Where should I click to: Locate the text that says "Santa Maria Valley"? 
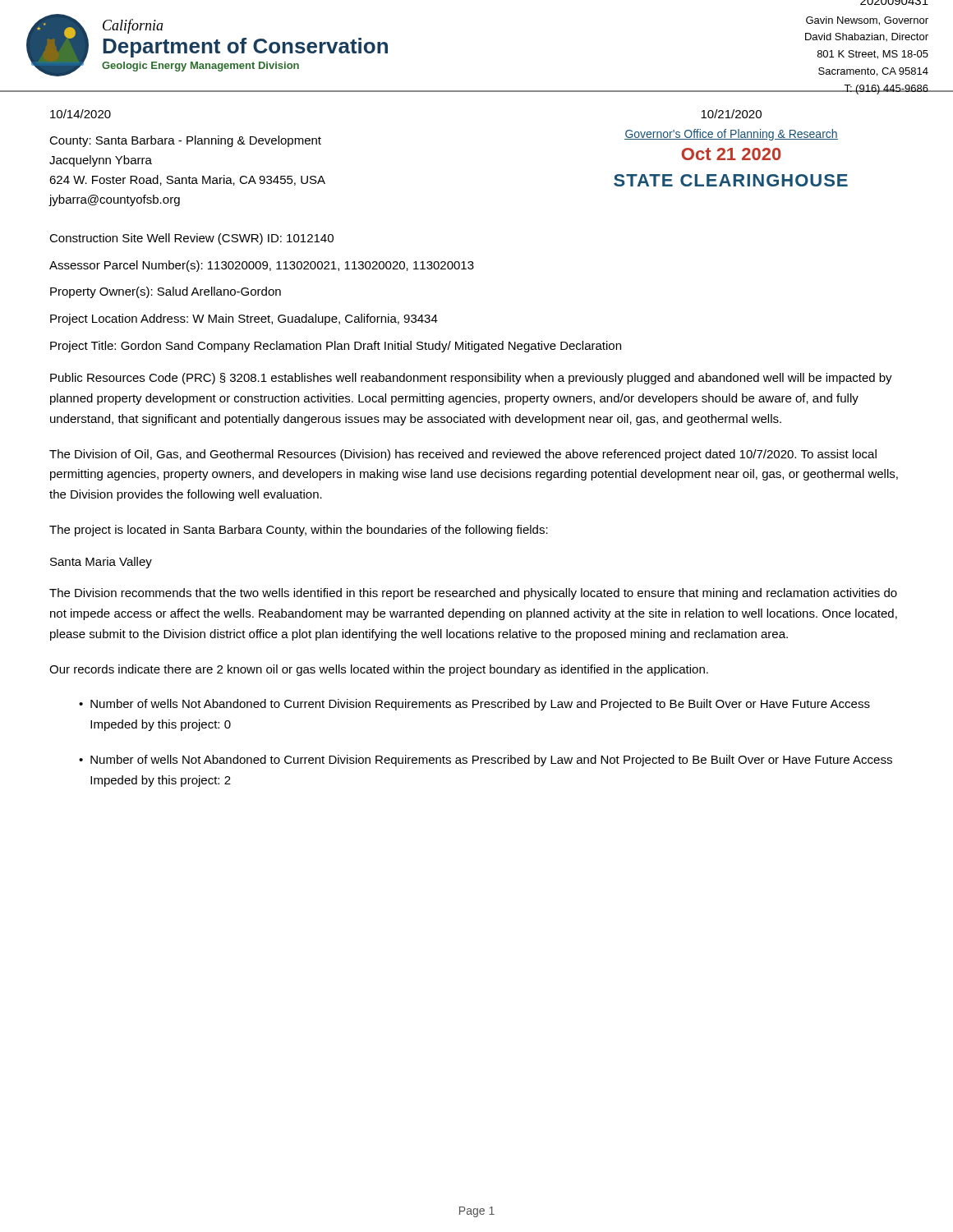click(101, 561)
